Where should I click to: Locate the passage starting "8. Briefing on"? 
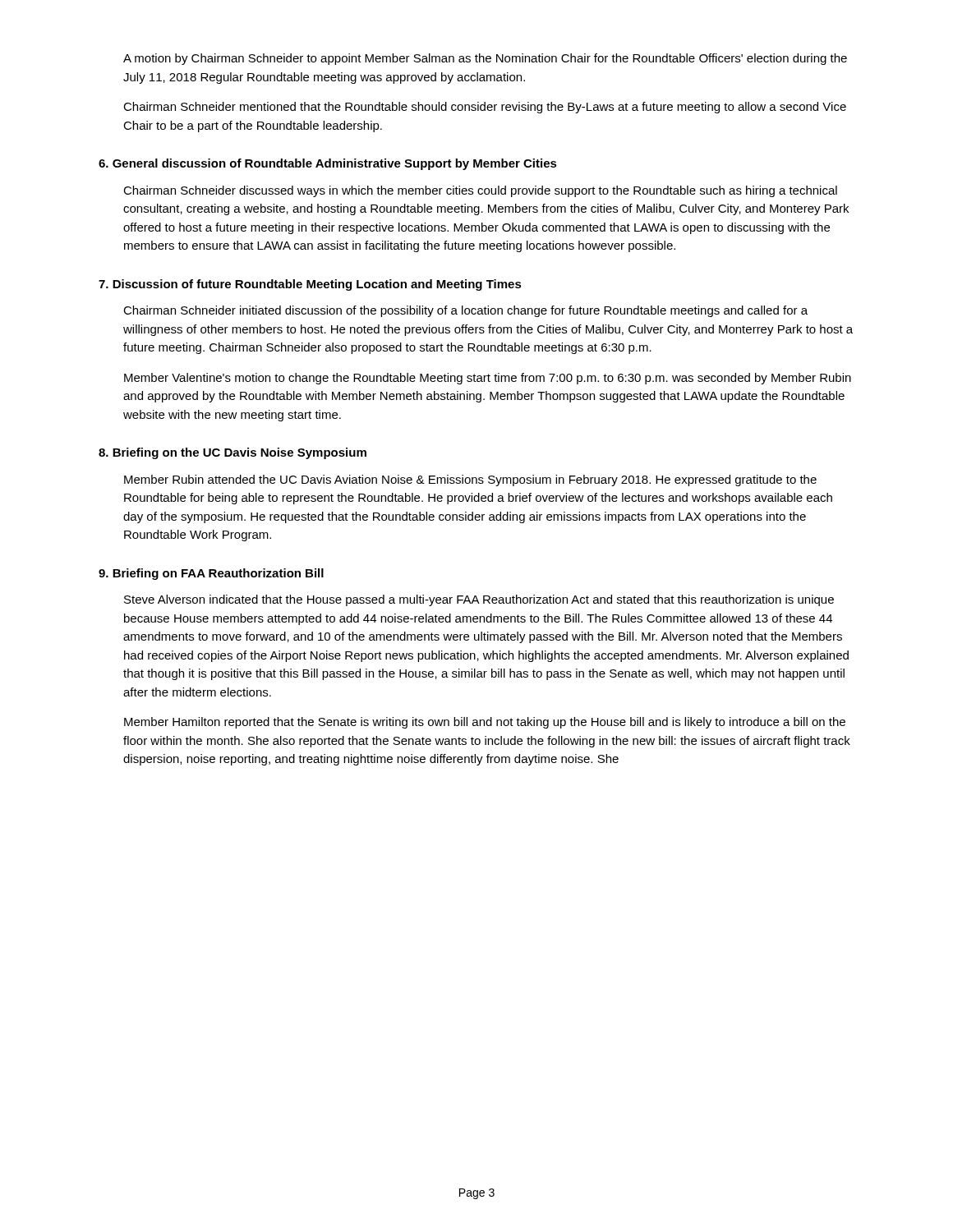233,452
